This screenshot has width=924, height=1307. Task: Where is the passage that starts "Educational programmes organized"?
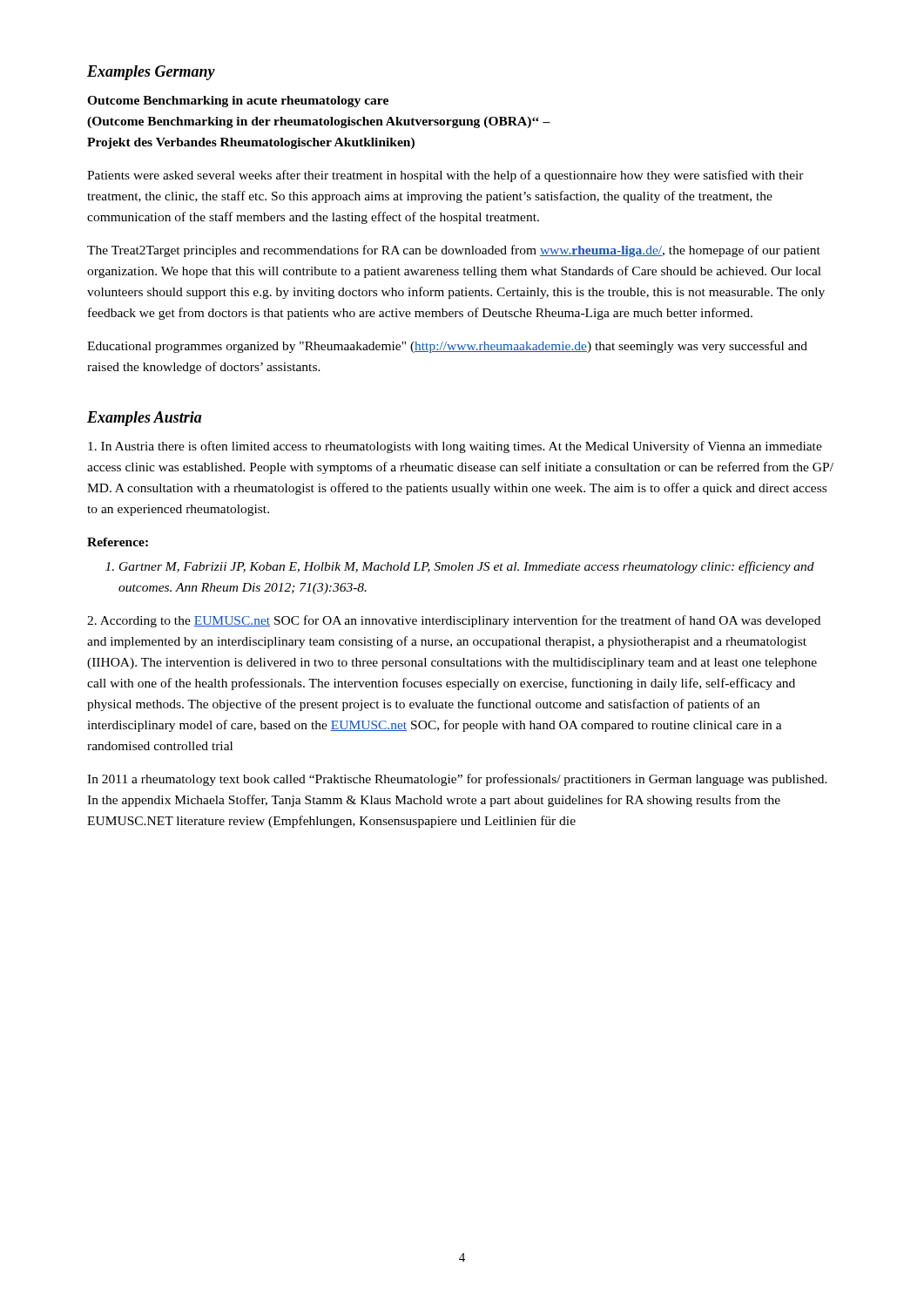(447, 356)
